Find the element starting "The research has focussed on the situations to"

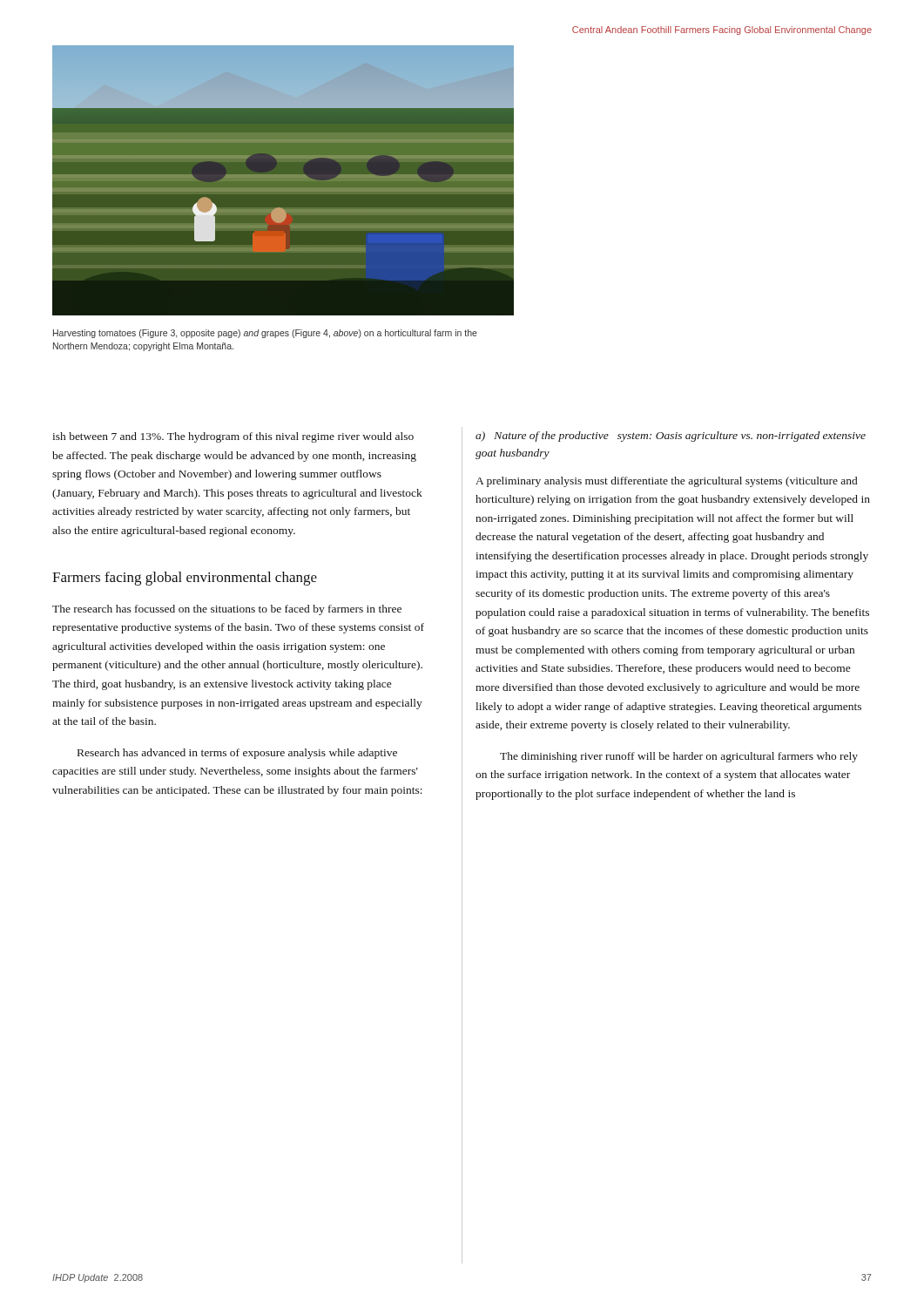(x=240, y=665)
